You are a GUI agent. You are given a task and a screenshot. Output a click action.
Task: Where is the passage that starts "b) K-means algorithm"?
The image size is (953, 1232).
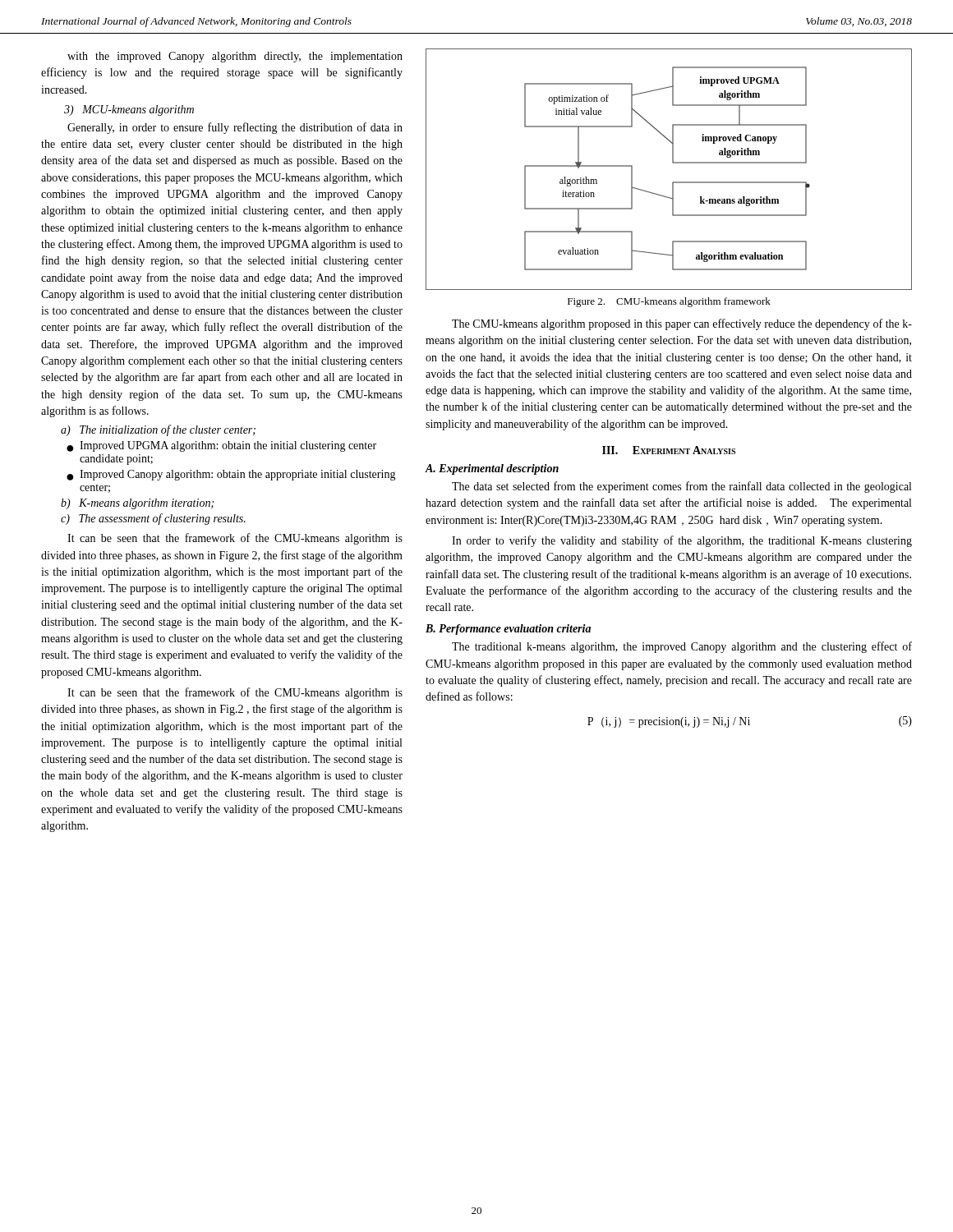(138, 503)
